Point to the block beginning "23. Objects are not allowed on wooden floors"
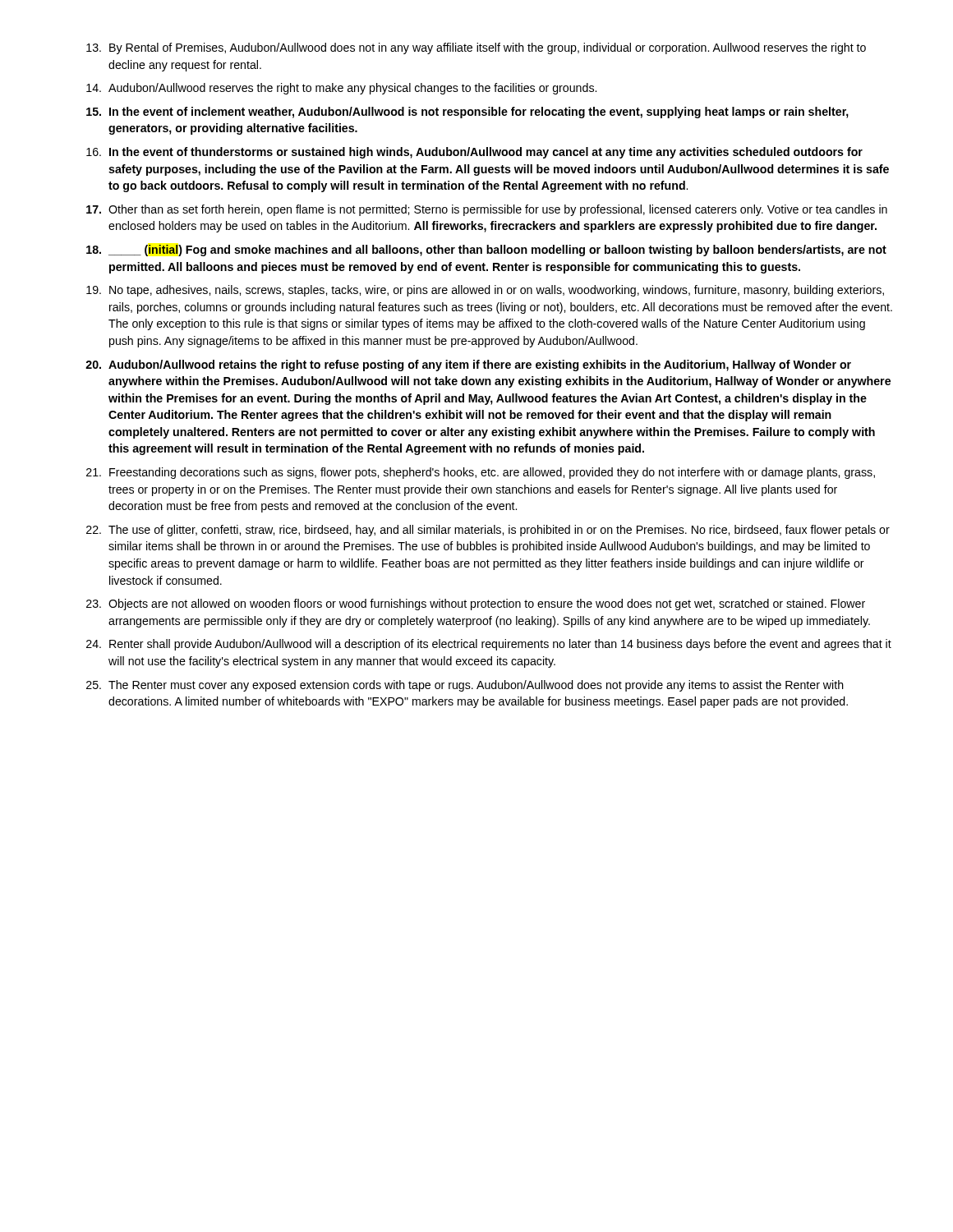 [x=476, y=613]
